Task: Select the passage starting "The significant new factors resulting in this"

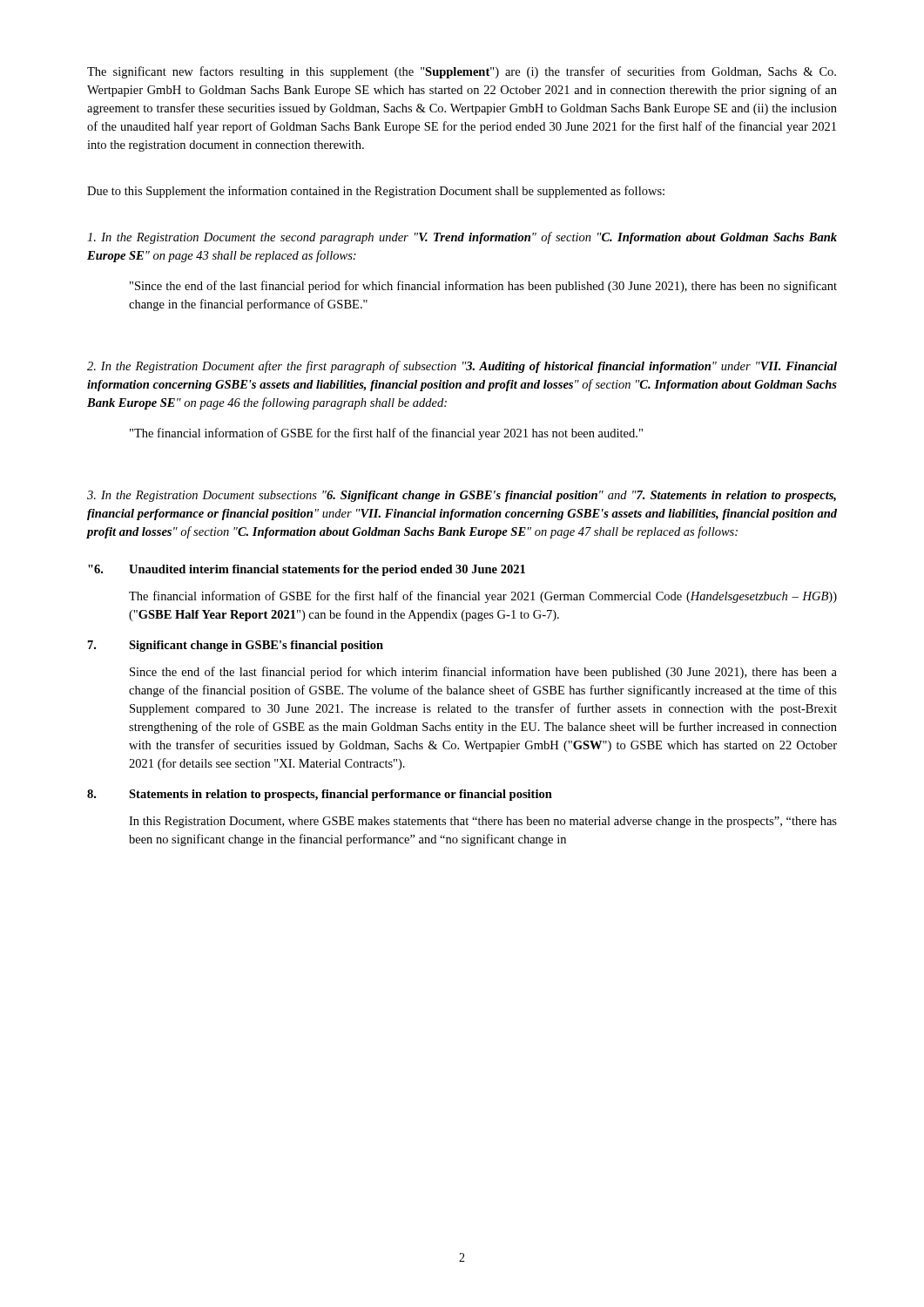Action: 462,109
